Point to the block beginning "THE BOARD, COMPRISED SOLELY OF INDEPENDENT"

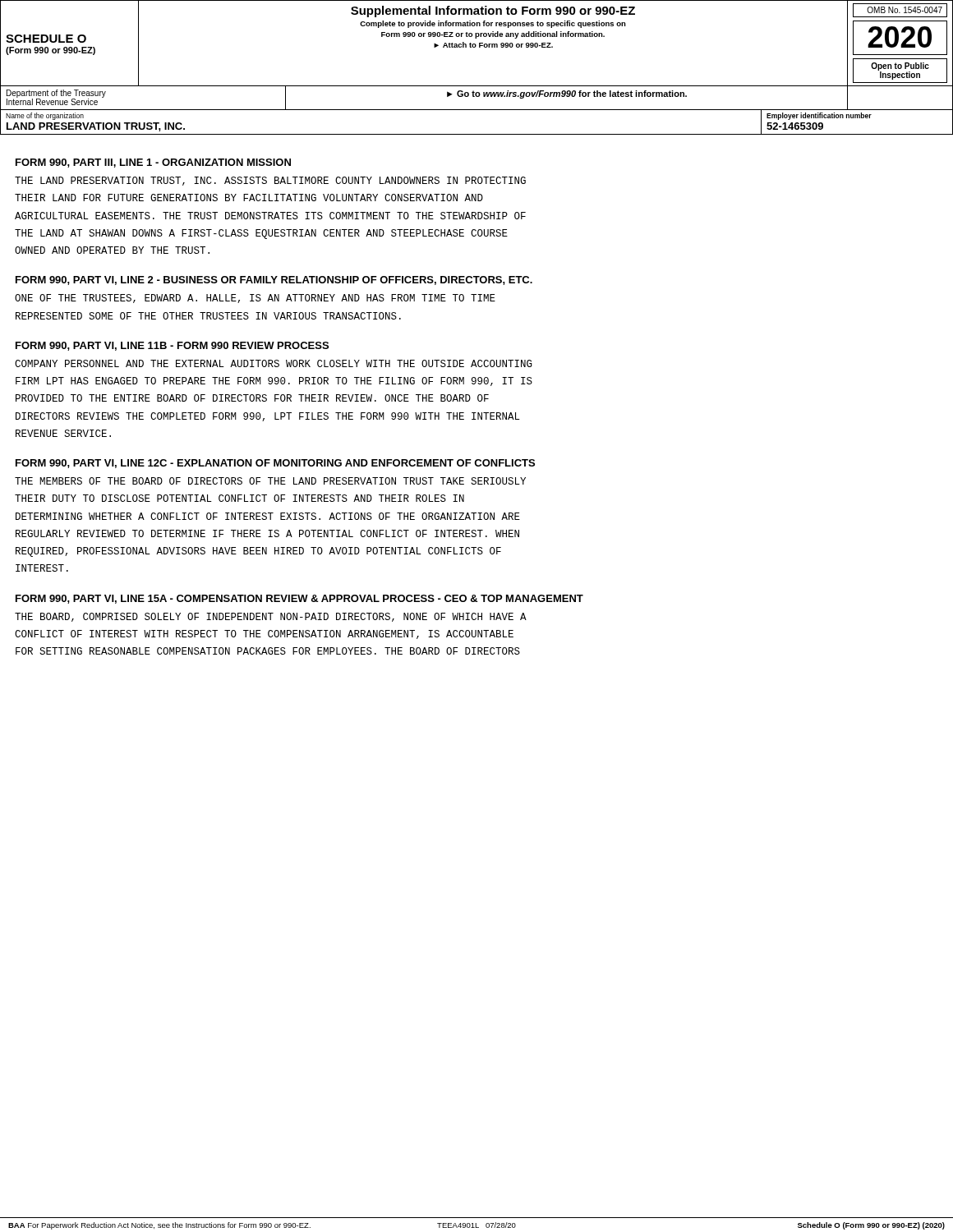271,635
